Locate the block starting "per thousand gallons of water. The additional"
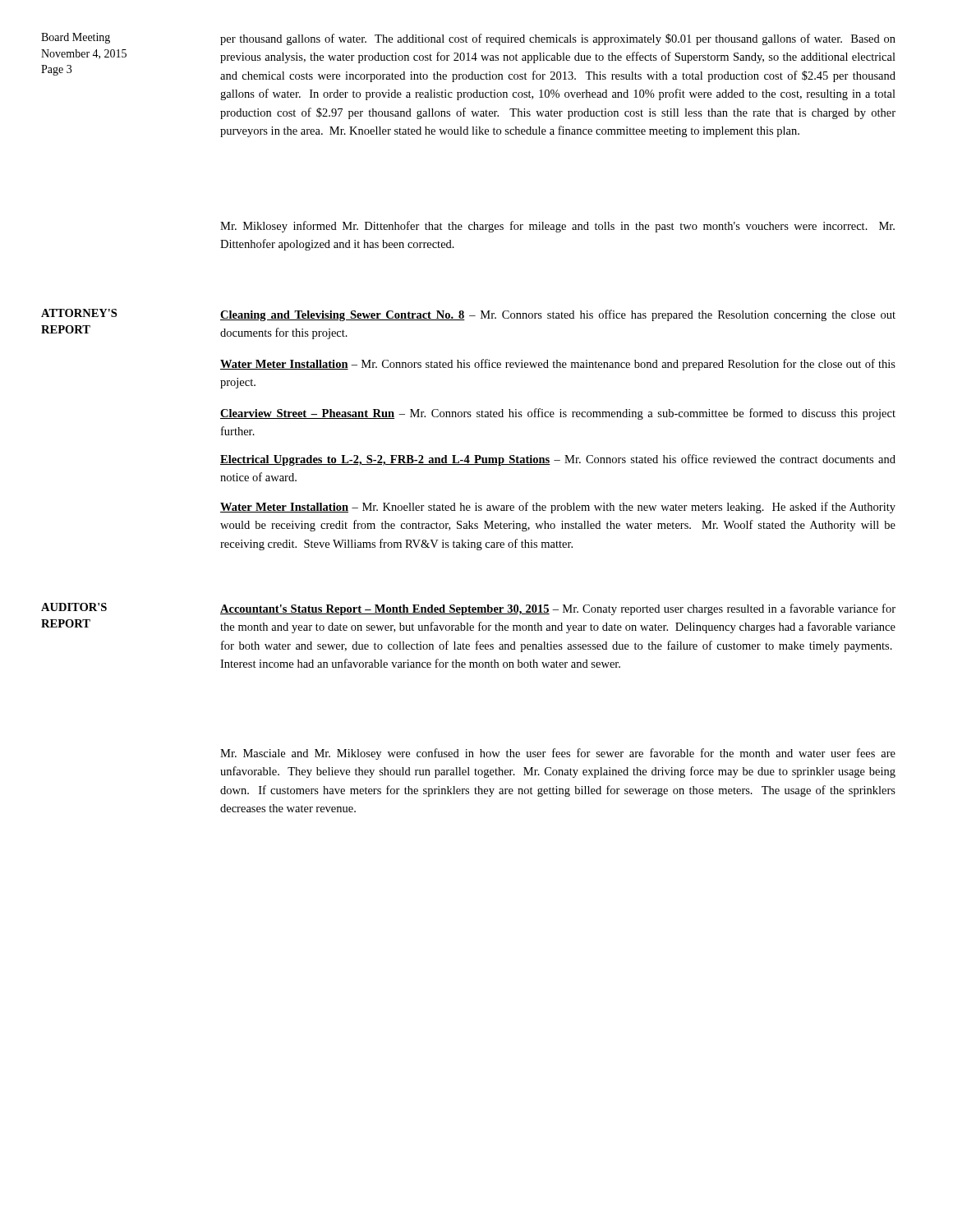 coord(558,85)
